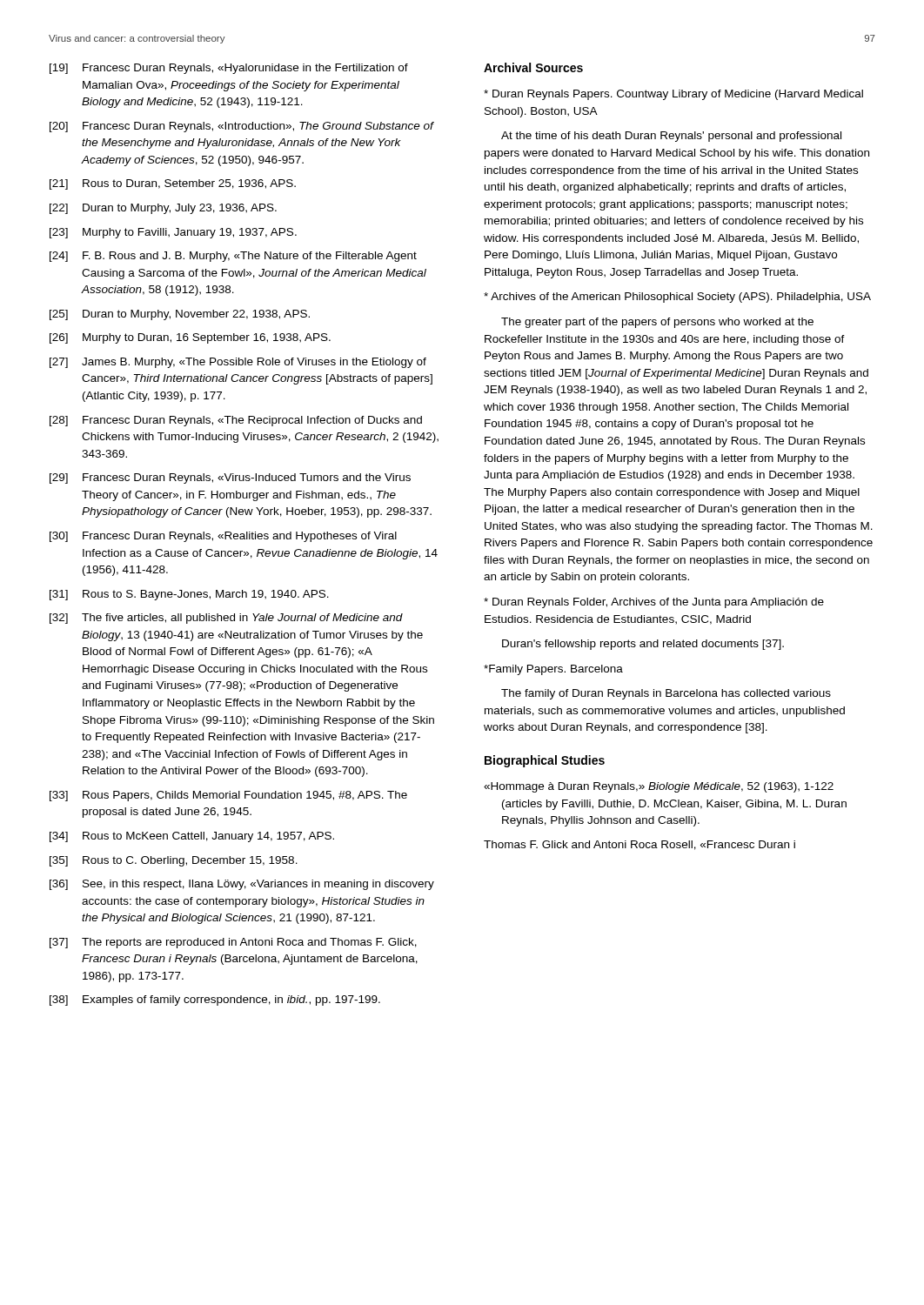Find the region starting "[23] Murphy to Favilli,"

pyautogui.click(x=244, y=232)
